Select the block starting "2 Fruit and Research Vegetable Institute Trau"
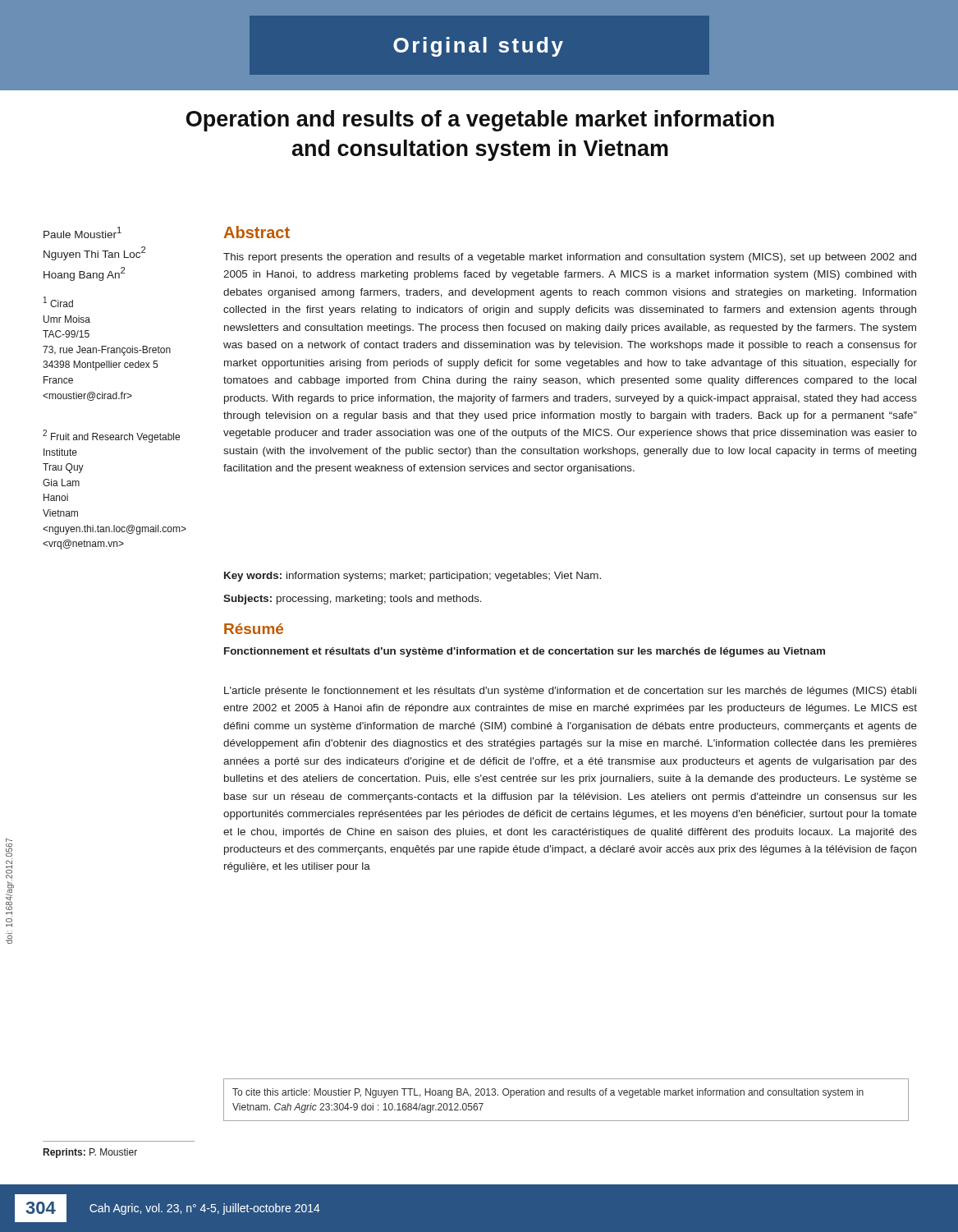The height and width of the screenshot is (1232, 958). click(111, 436)
